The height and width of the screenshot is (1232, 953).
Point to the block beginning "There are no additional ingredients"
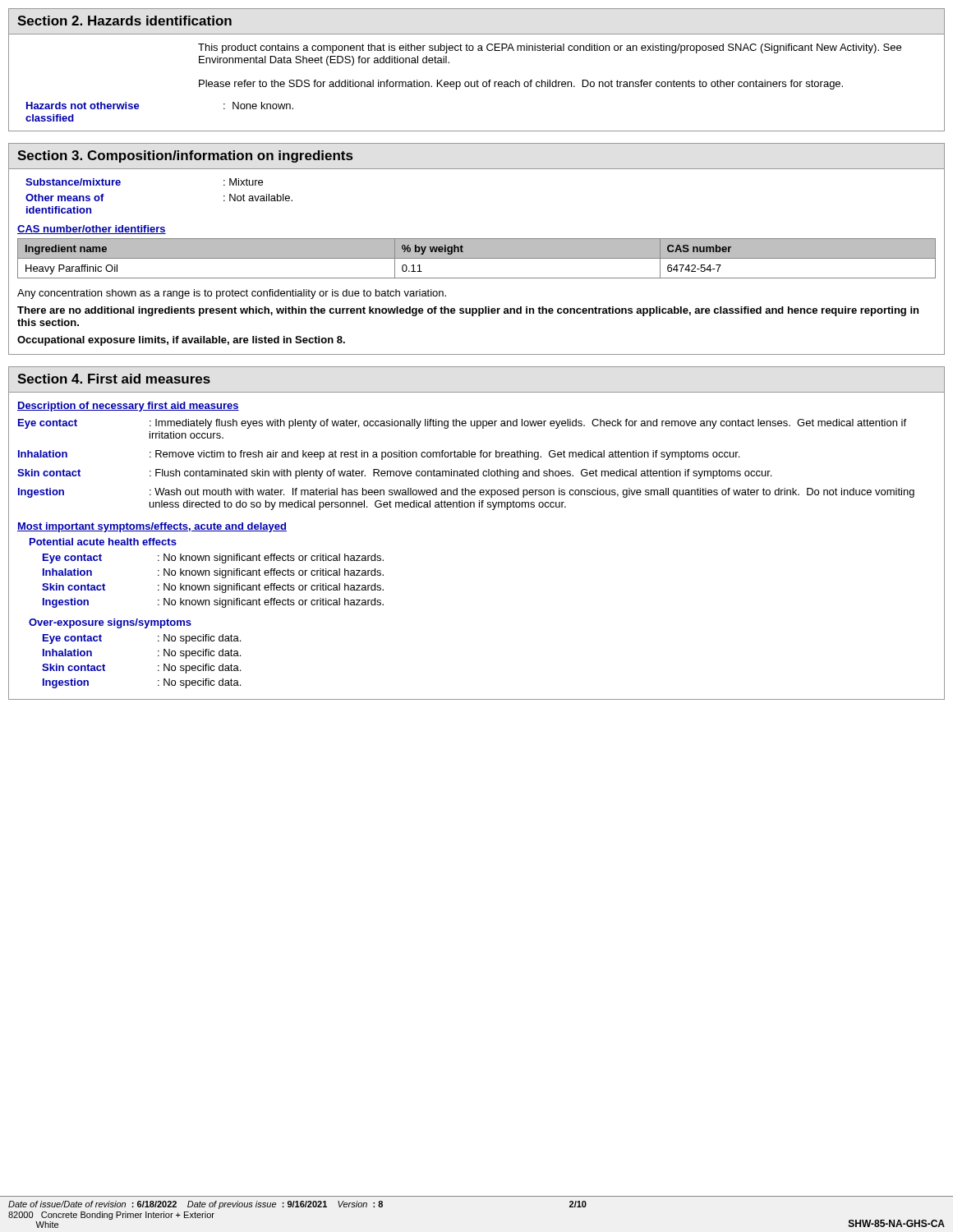tap(468, 316)
